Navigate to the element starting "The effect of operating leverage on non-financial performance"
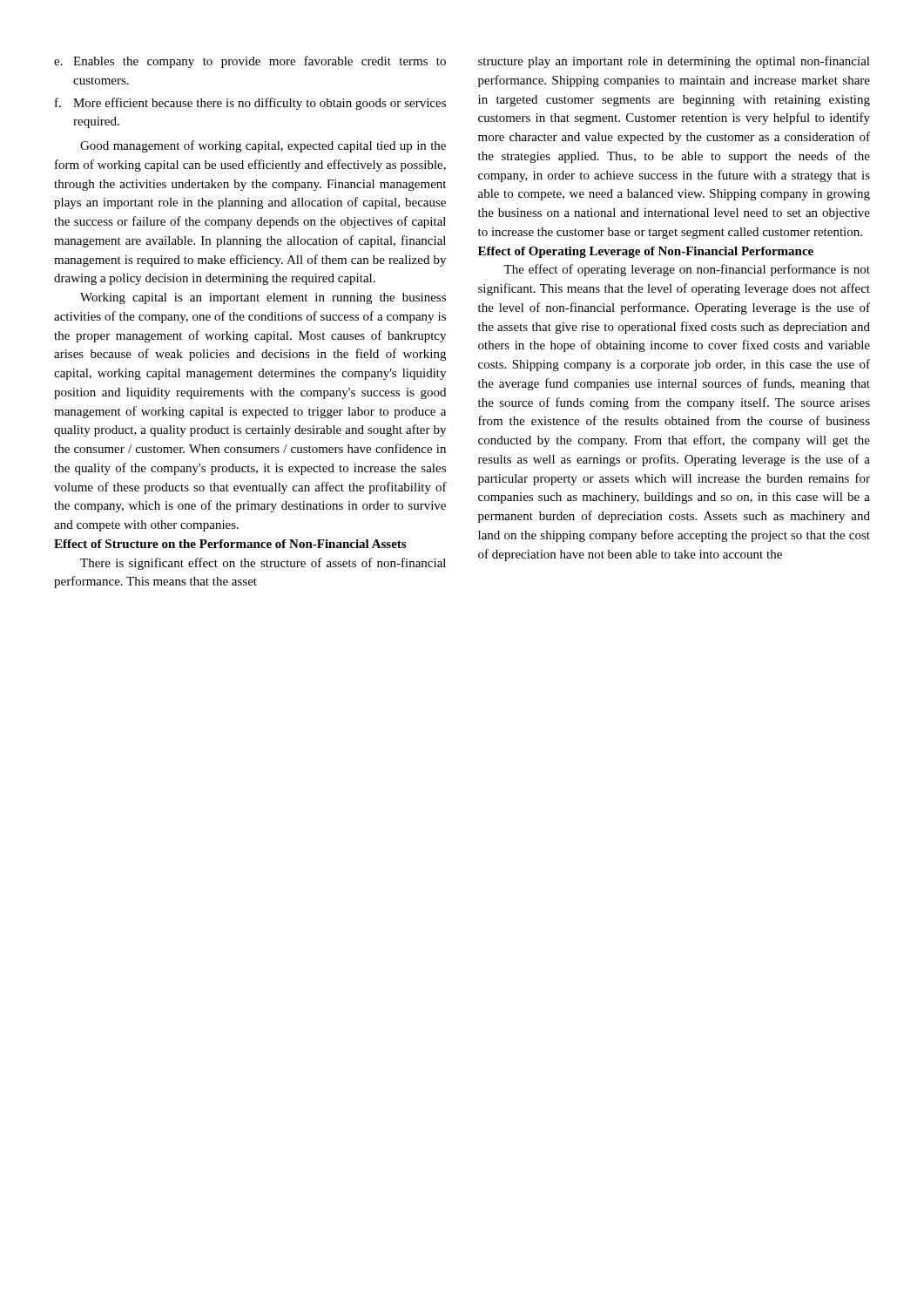This screenshot has width=924, height=1307. pos(674,412)
